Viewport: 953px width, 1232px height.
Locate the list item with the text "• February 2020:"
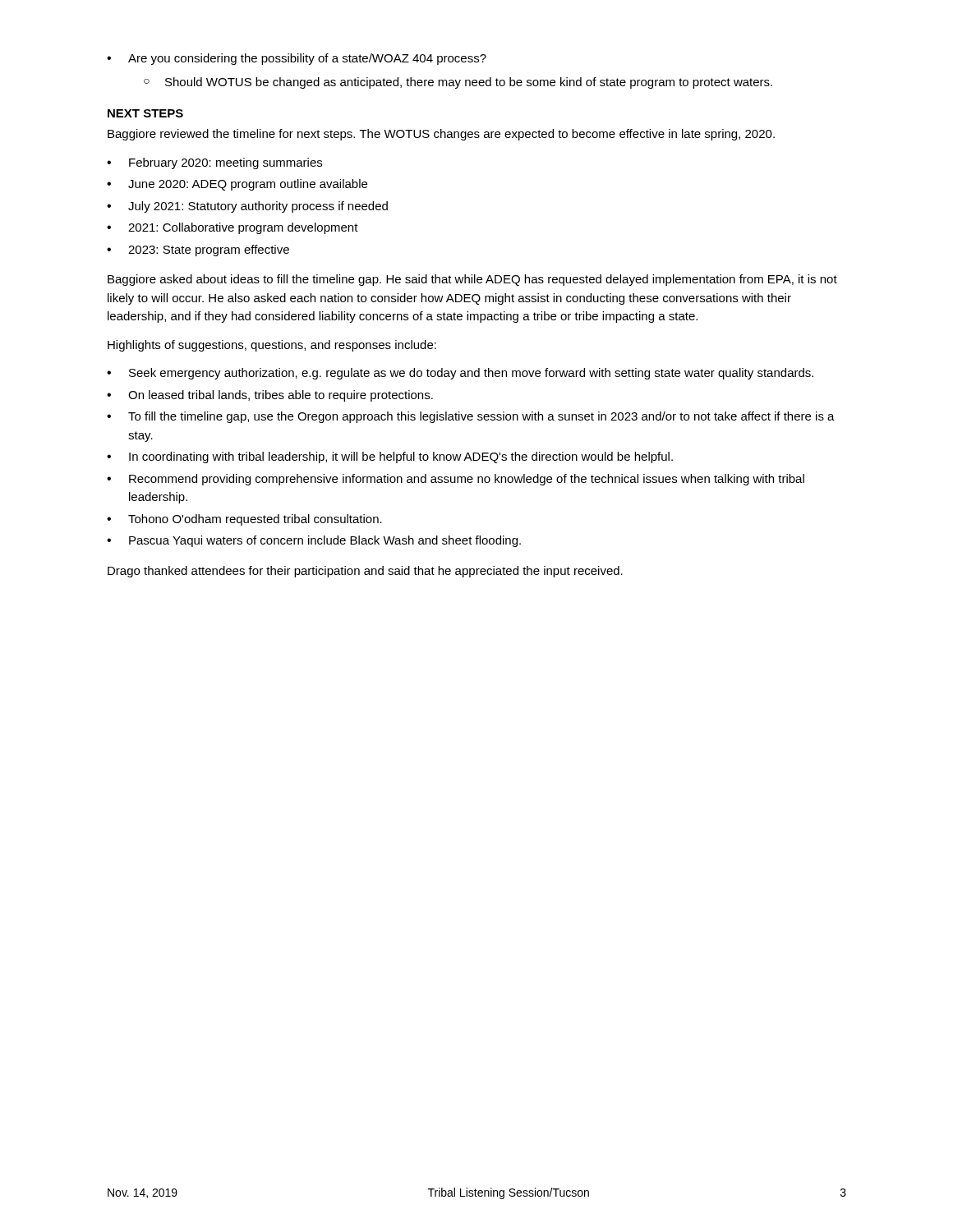click(214, 163)
